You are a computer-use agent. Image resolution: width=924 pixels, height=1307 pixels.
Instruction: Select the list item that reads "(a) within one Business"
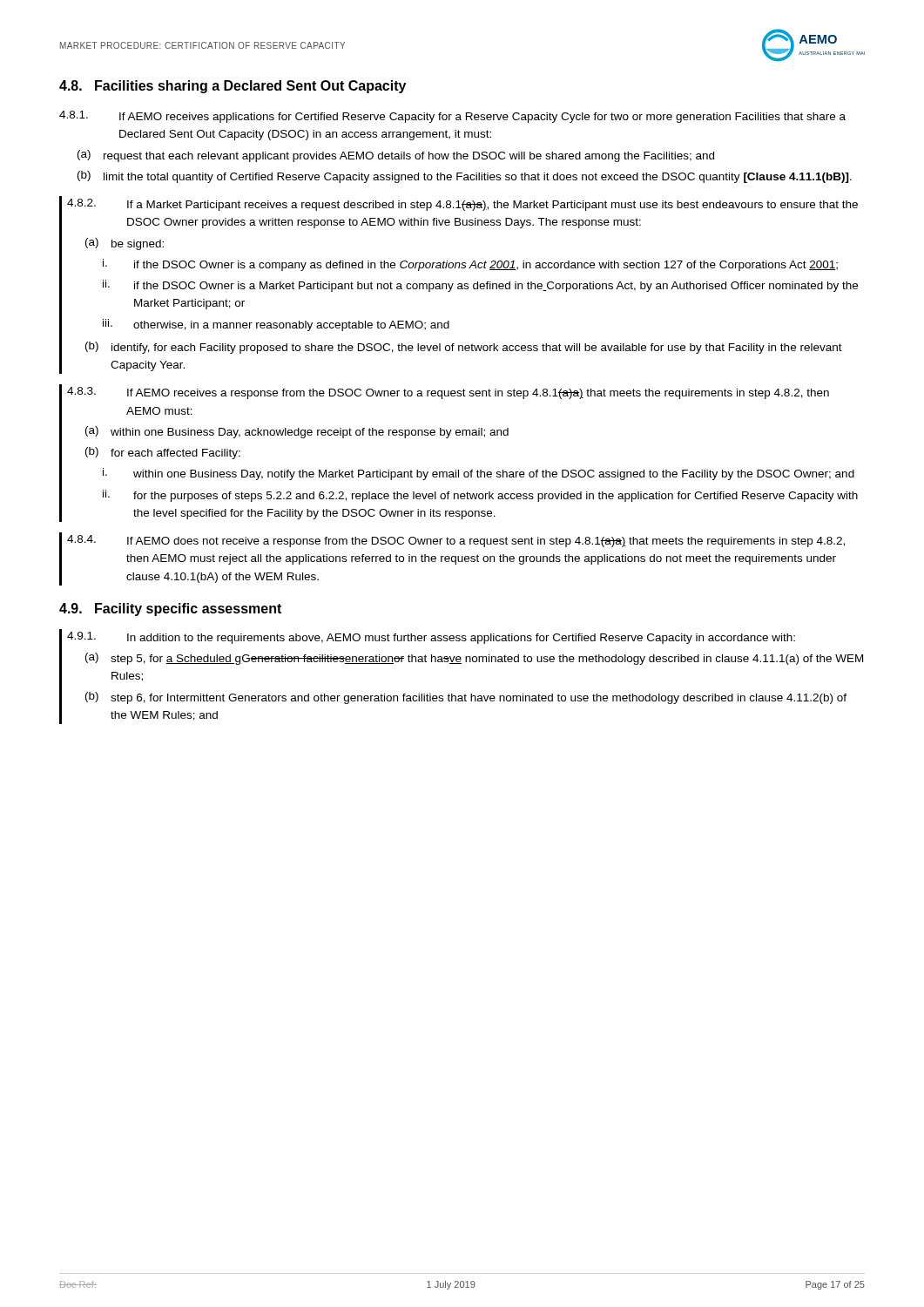tap(475, 432)
